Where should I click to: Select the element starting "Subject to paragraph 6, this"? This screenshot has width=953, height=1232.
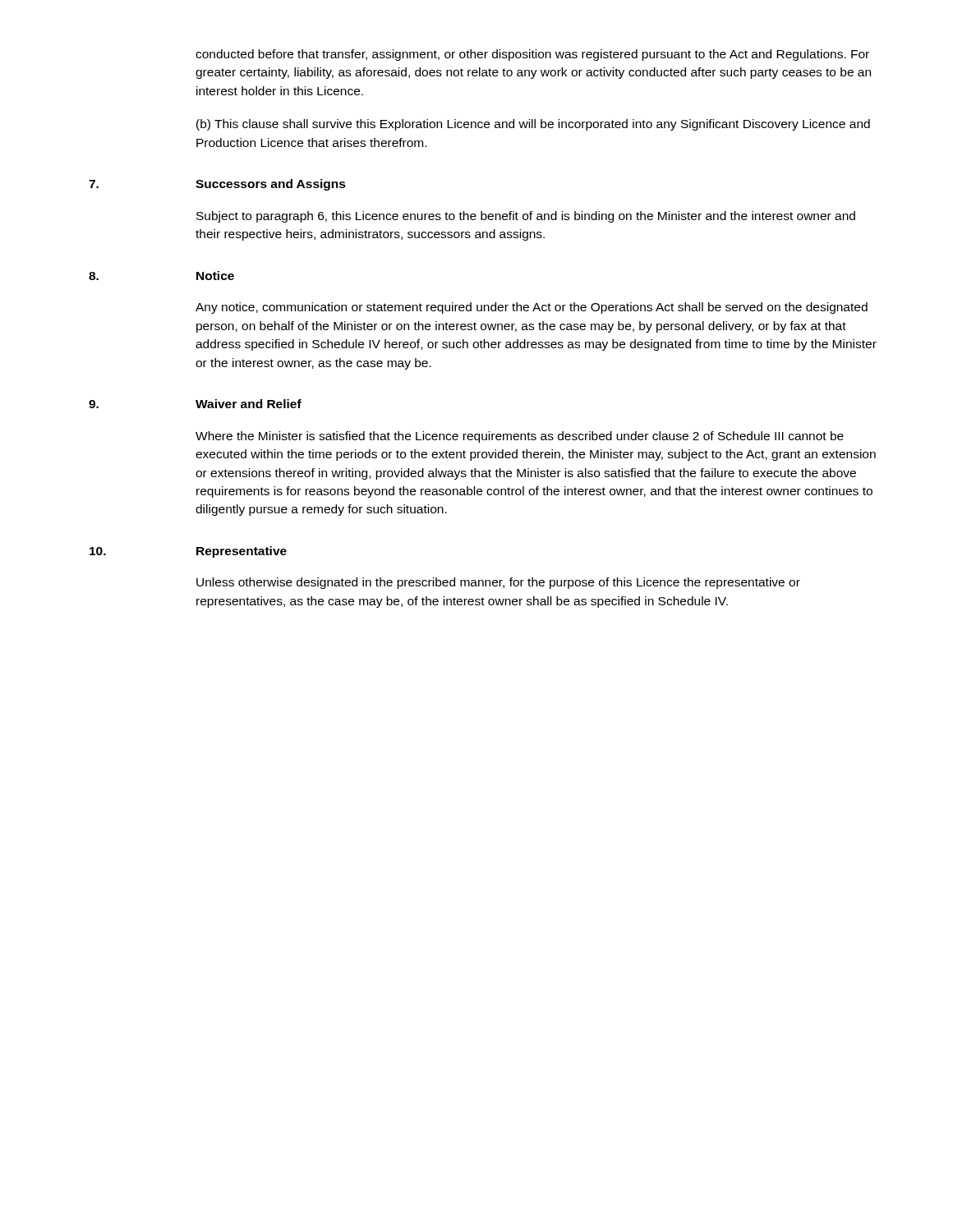pos(526,225)
